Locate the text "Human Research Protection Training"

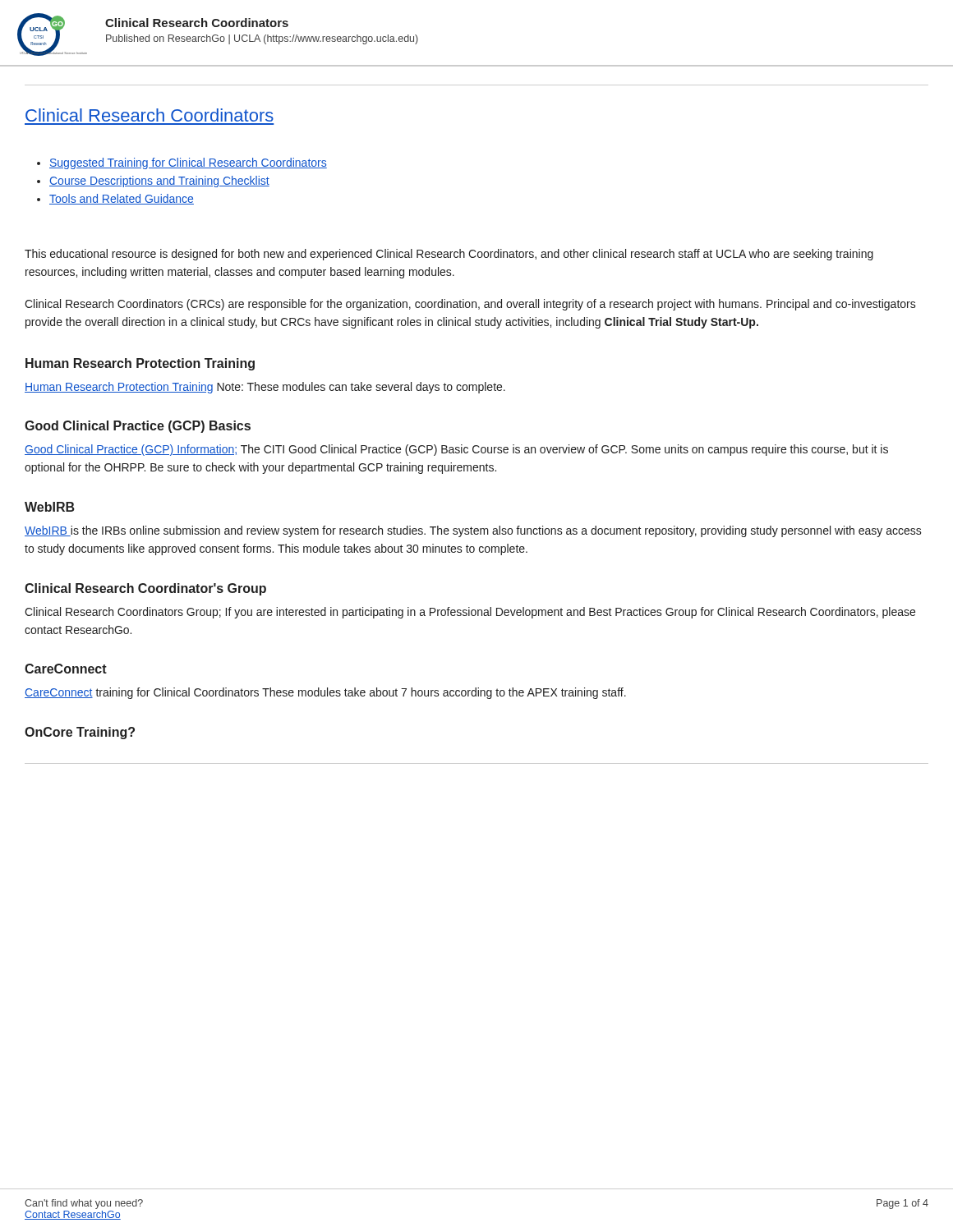click(x=140, y=363)
